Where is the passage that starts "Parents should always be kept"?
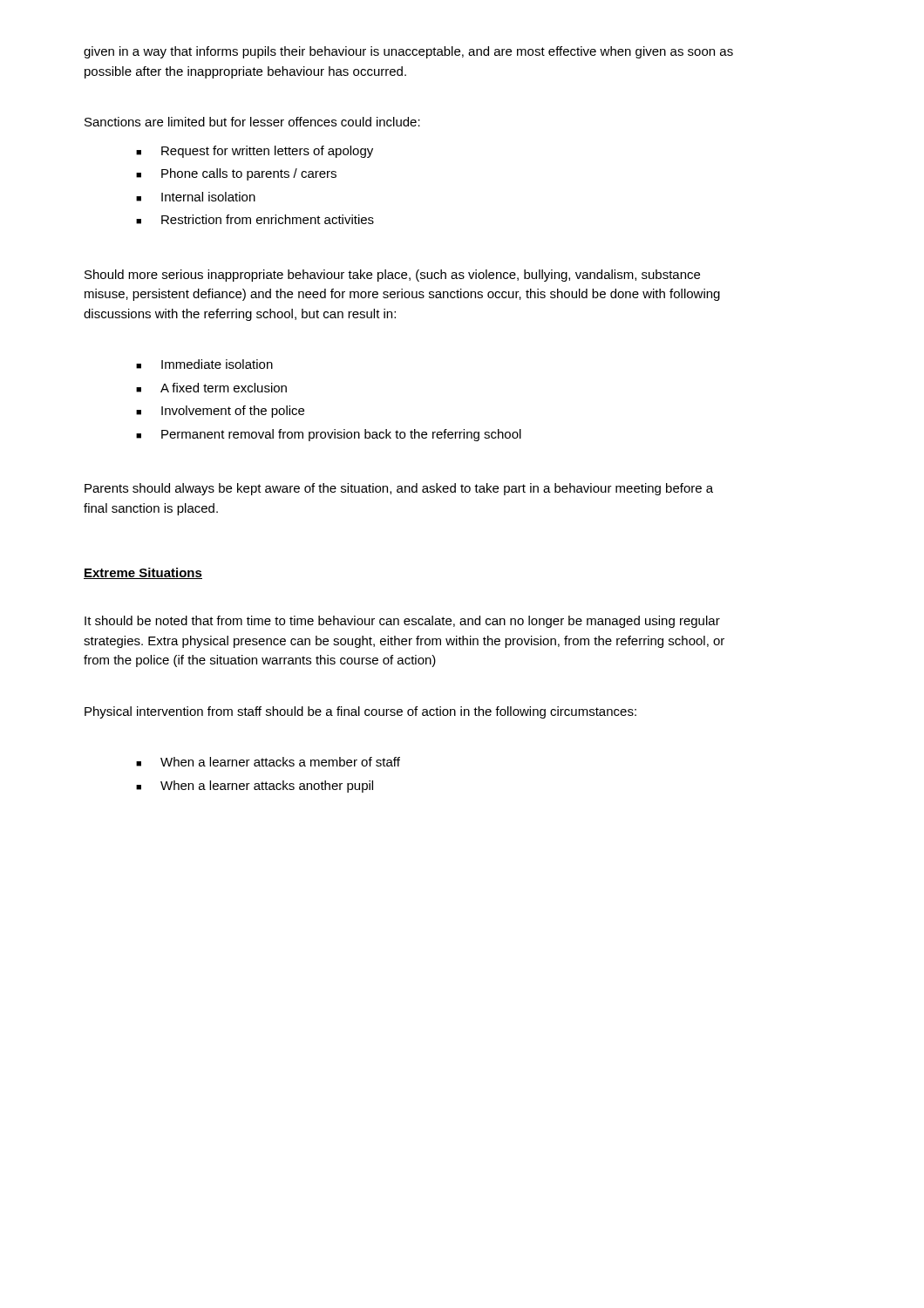The height and width of the screenshot is (1308, 924). pos(398,498)
